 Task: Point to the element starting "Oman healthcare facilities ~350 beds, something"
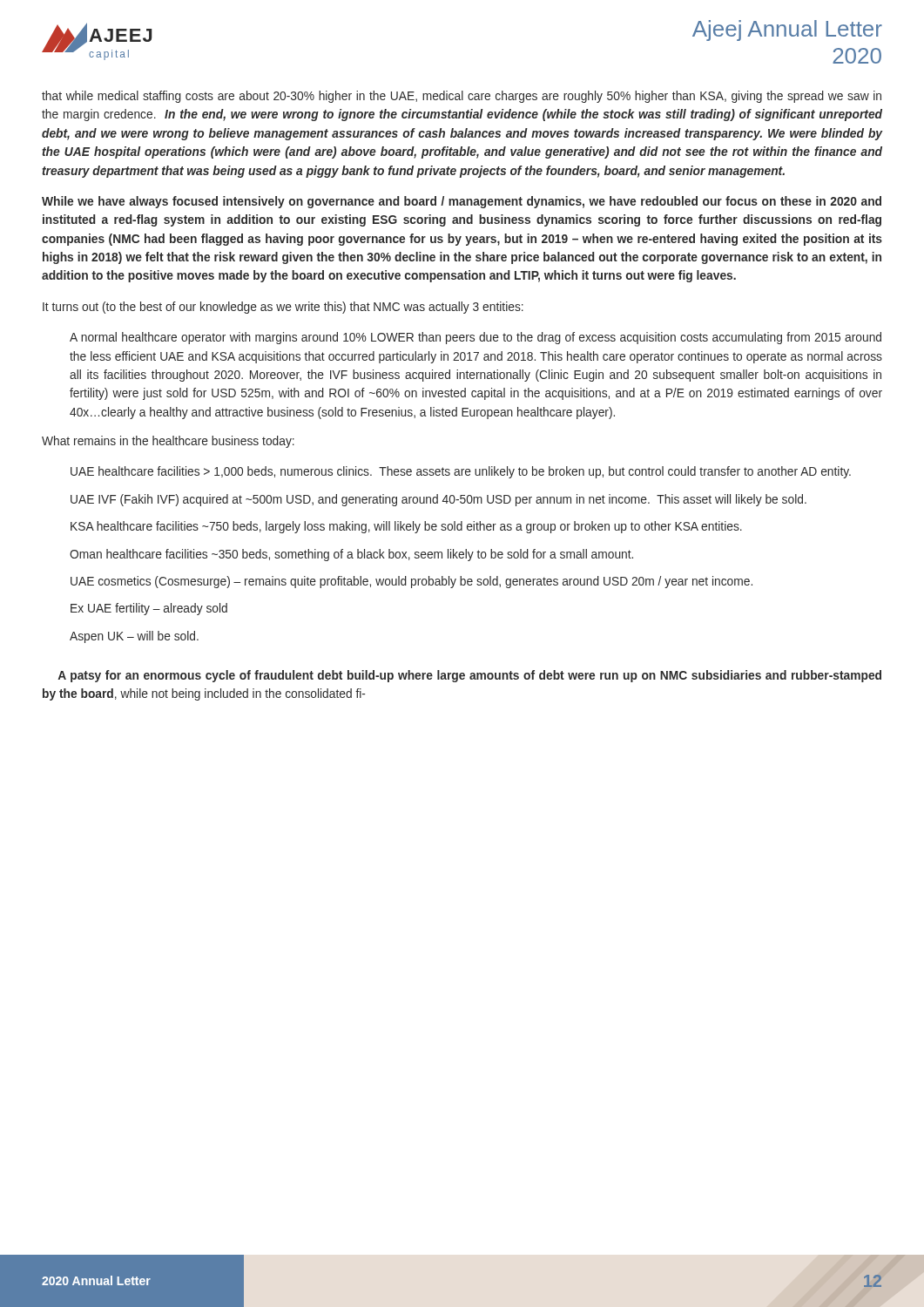coord(352,554)
